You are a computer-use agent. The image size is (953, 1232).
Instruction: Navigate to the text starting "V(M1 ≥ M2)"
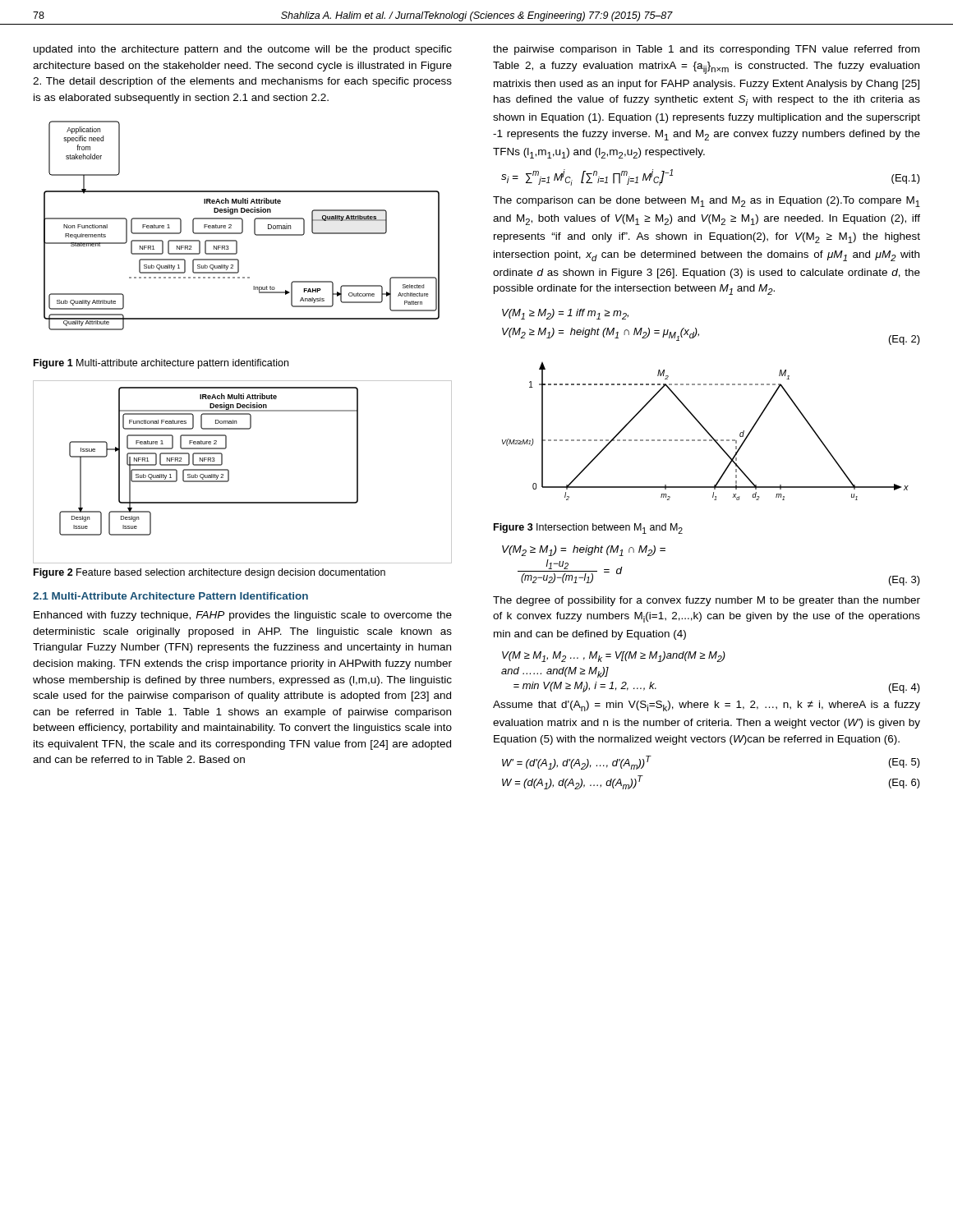(565, 314)
